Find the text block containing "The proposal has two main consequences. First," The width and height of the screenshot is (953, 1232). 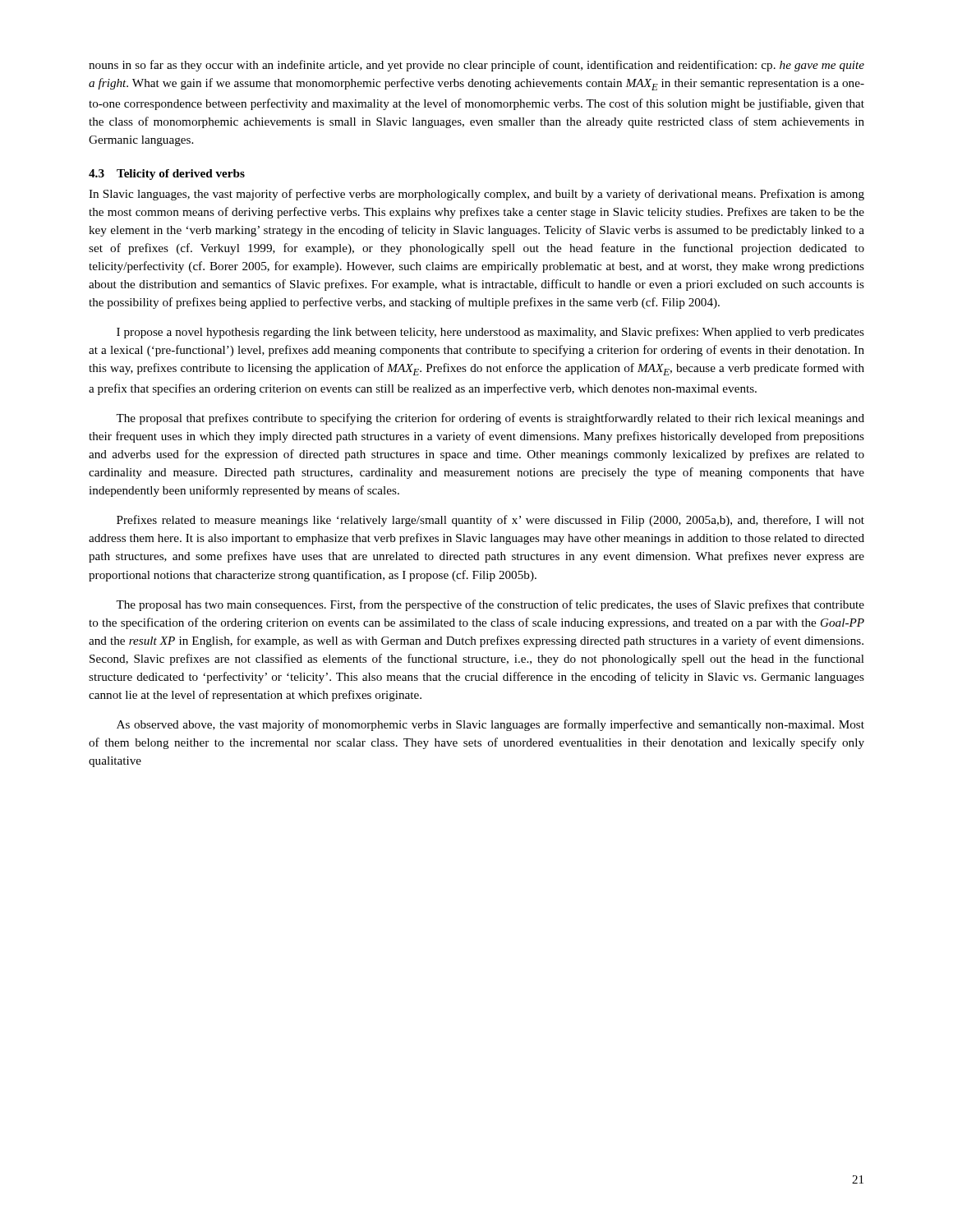(476, 649)
